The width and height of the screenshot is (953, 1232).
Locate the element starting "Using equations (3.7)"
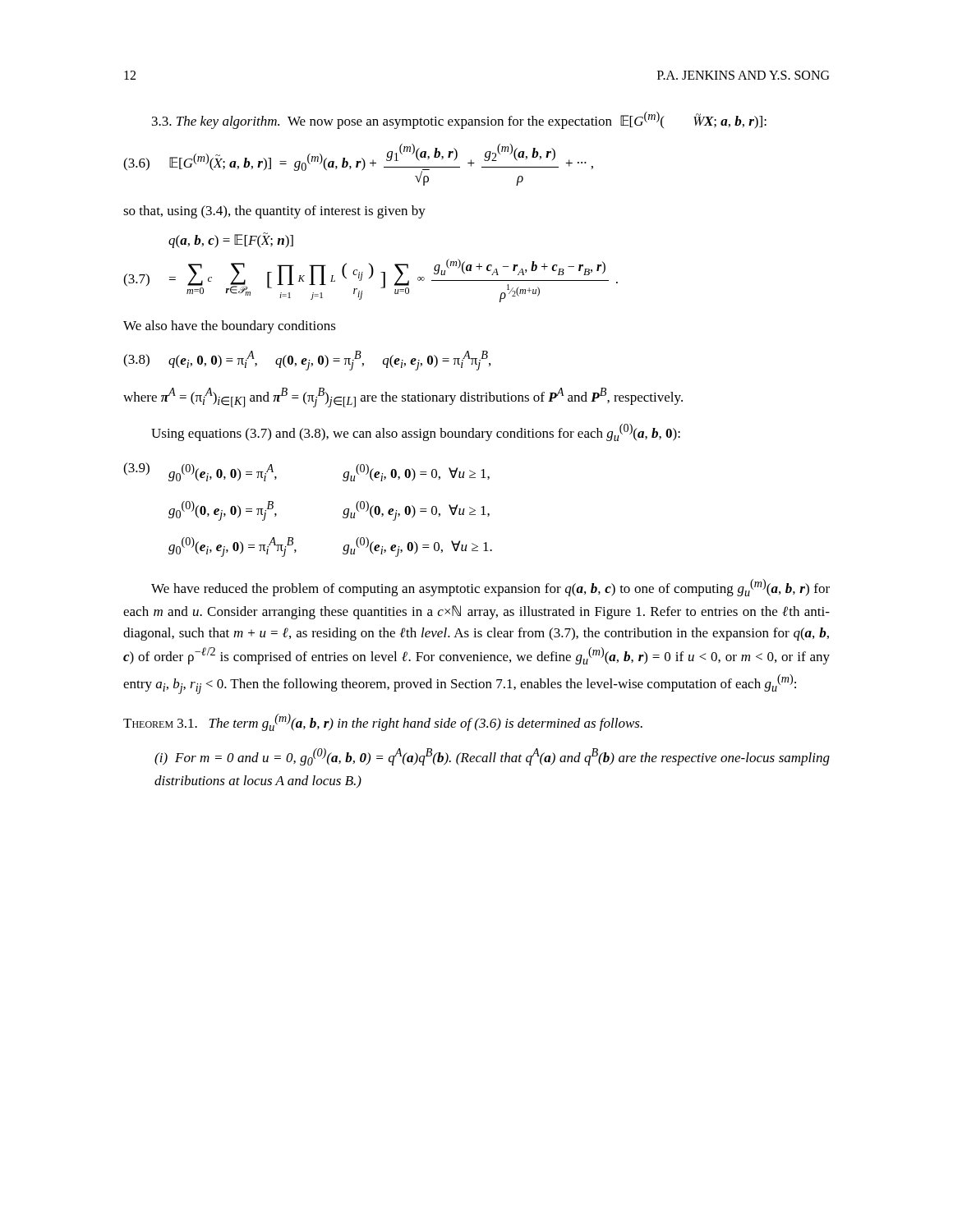click(416, 433)
